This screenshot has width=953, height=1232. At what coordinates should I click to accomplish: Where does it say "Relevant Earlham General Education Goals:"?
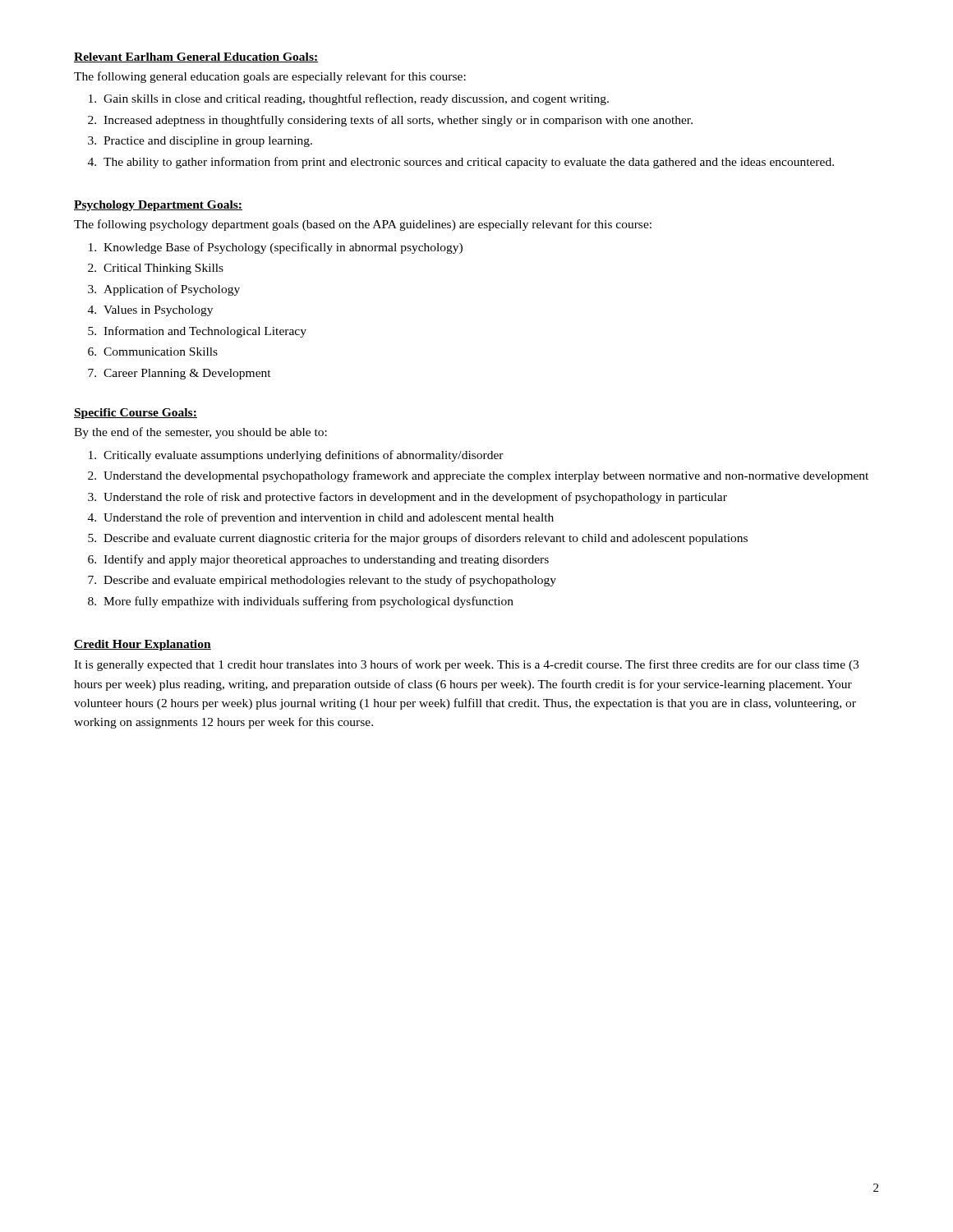(x=196, y=56)
